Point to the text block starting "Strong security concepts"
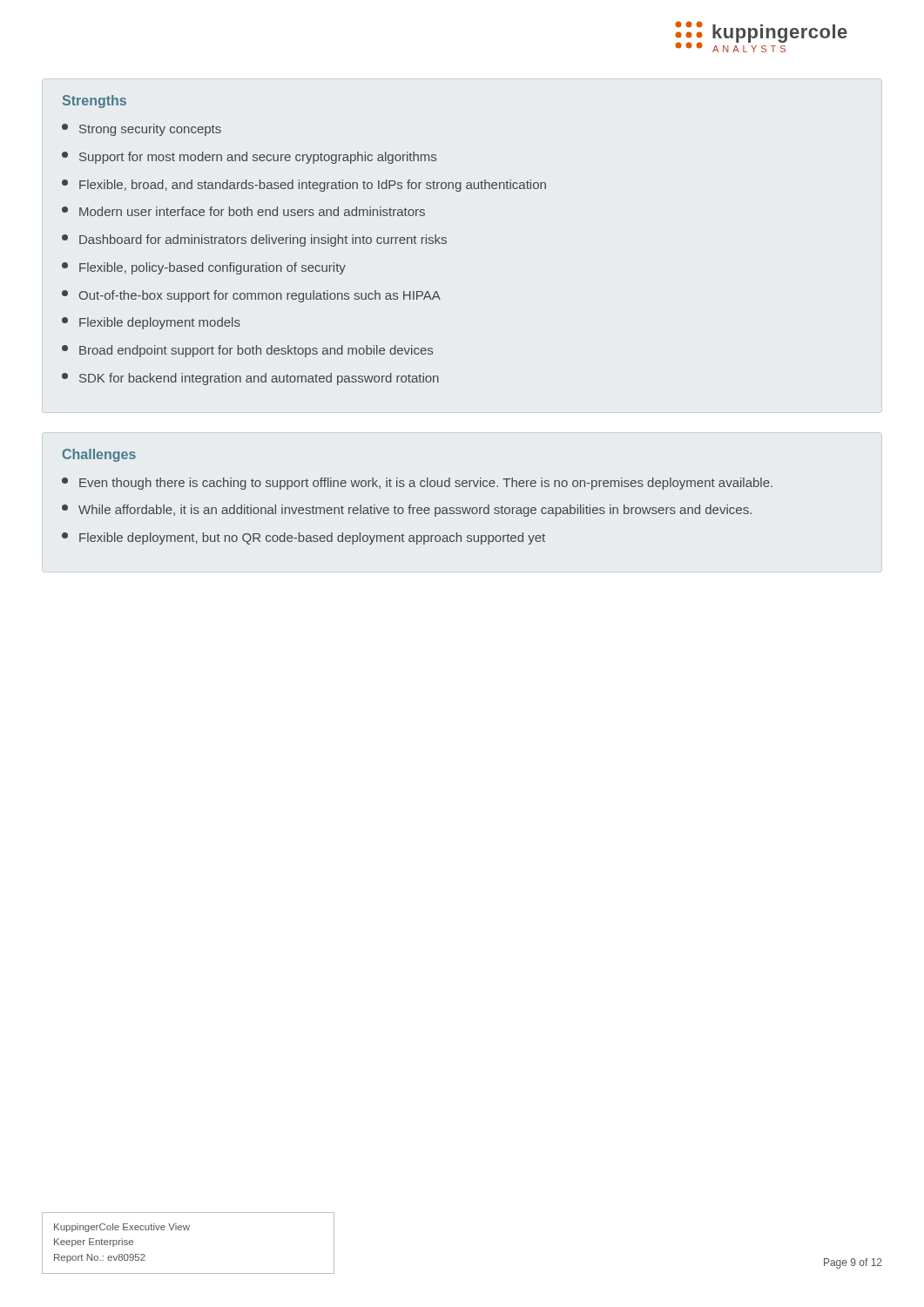 [142, 130]
